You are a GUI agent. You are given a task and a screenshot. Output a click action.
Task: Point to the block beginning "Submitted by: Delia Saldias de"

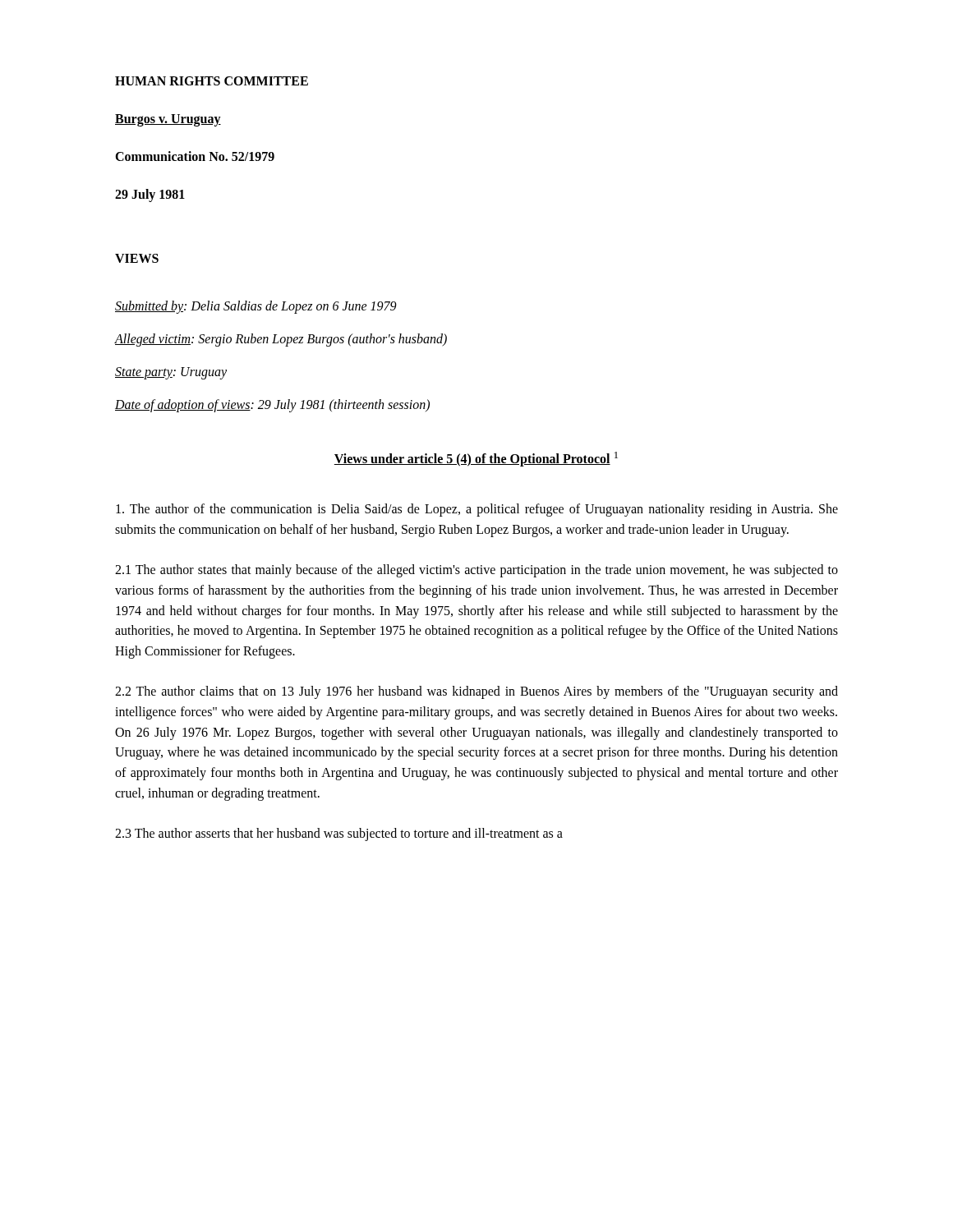coord(256,306)
